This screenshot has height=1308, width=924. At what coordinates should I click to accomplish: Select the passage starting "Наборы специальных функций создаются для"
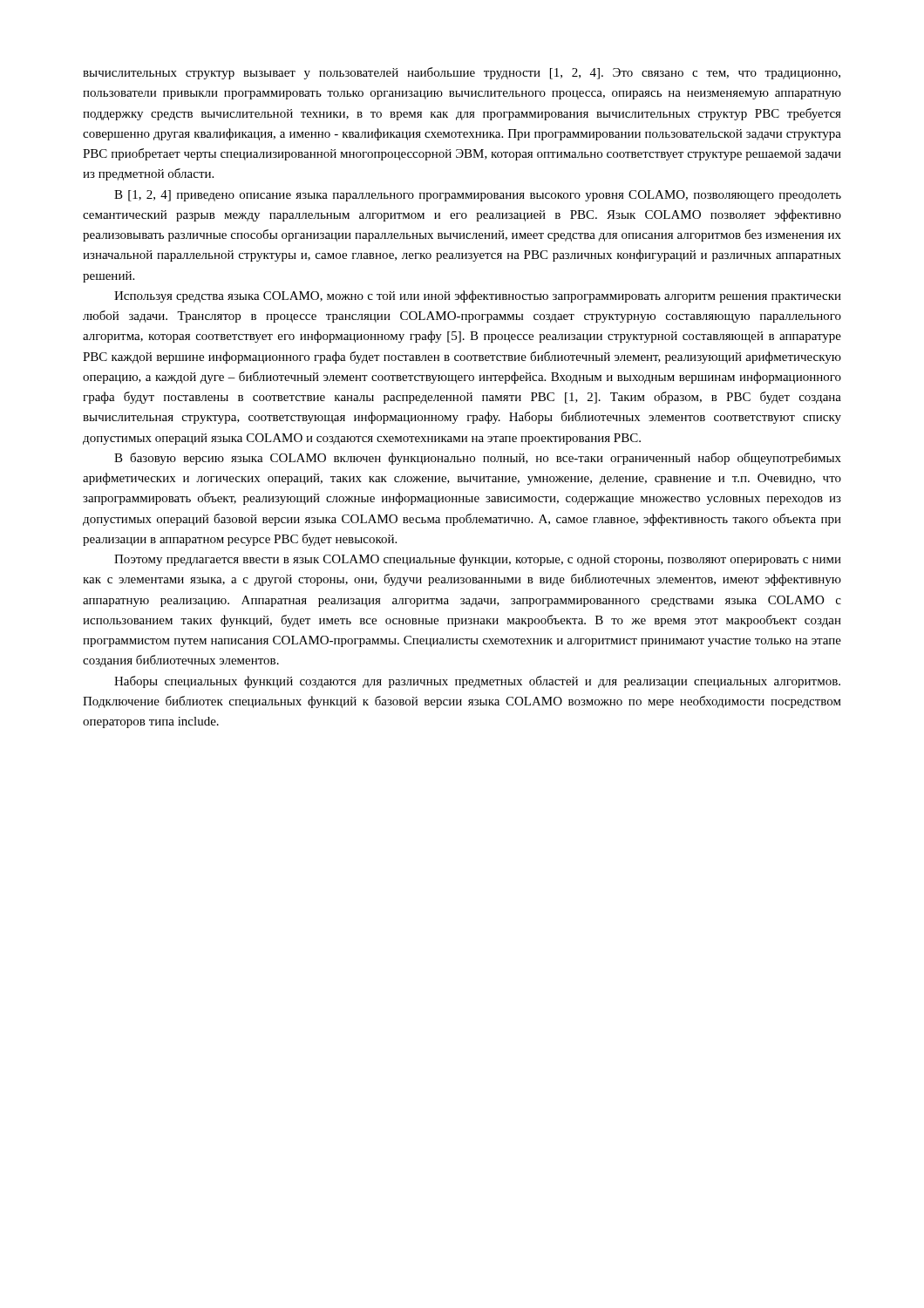click(462, 701)
